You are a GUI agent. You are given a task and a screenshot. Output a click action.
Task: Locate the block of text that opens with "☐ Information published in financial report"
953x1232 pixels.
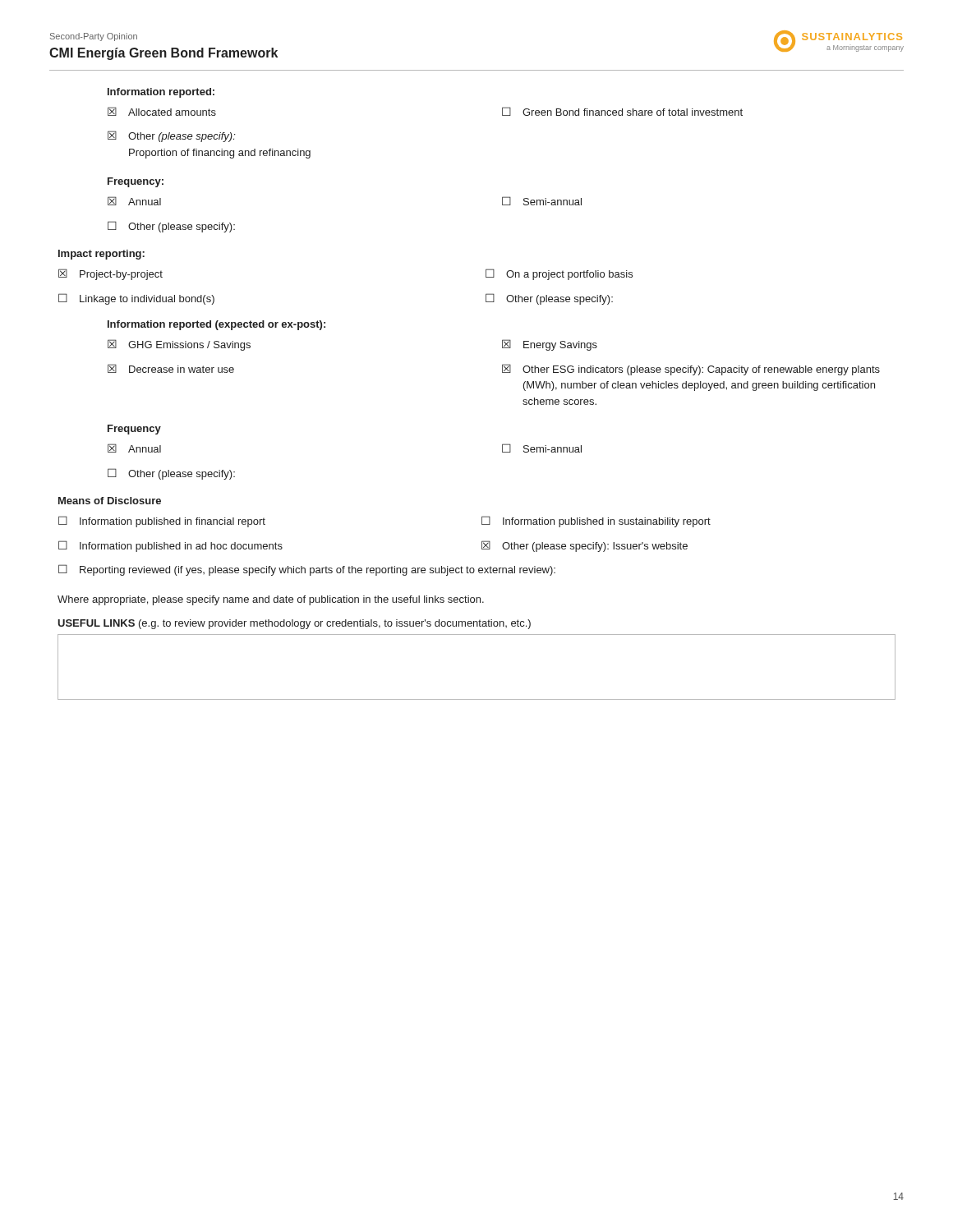[x=476, y=521]
